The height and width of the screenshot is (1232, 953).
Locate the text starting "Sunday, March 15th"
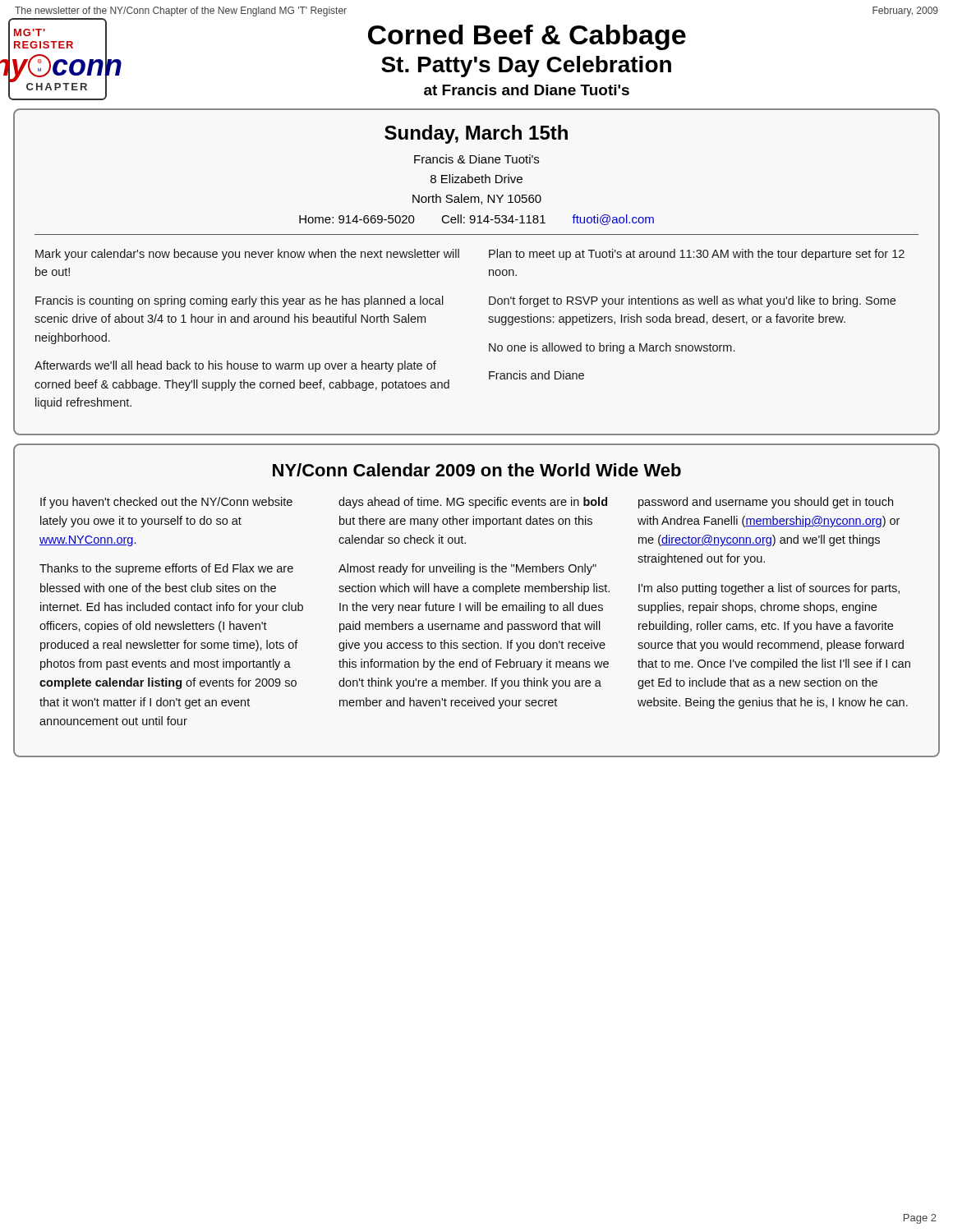[x=476, y=133]
